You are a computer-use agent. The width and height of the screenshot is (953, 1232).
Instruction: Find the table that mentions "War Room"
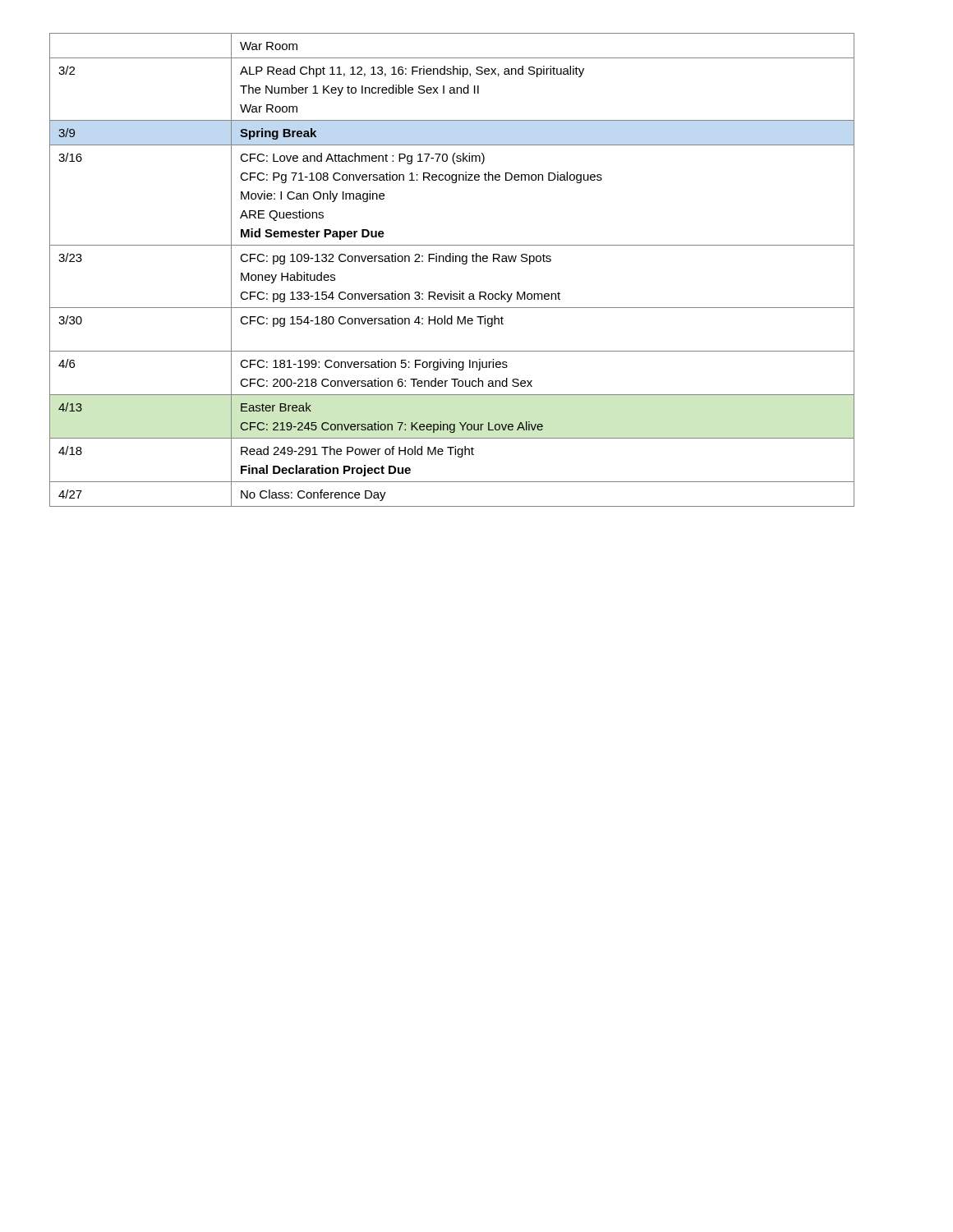click(452, 270)
